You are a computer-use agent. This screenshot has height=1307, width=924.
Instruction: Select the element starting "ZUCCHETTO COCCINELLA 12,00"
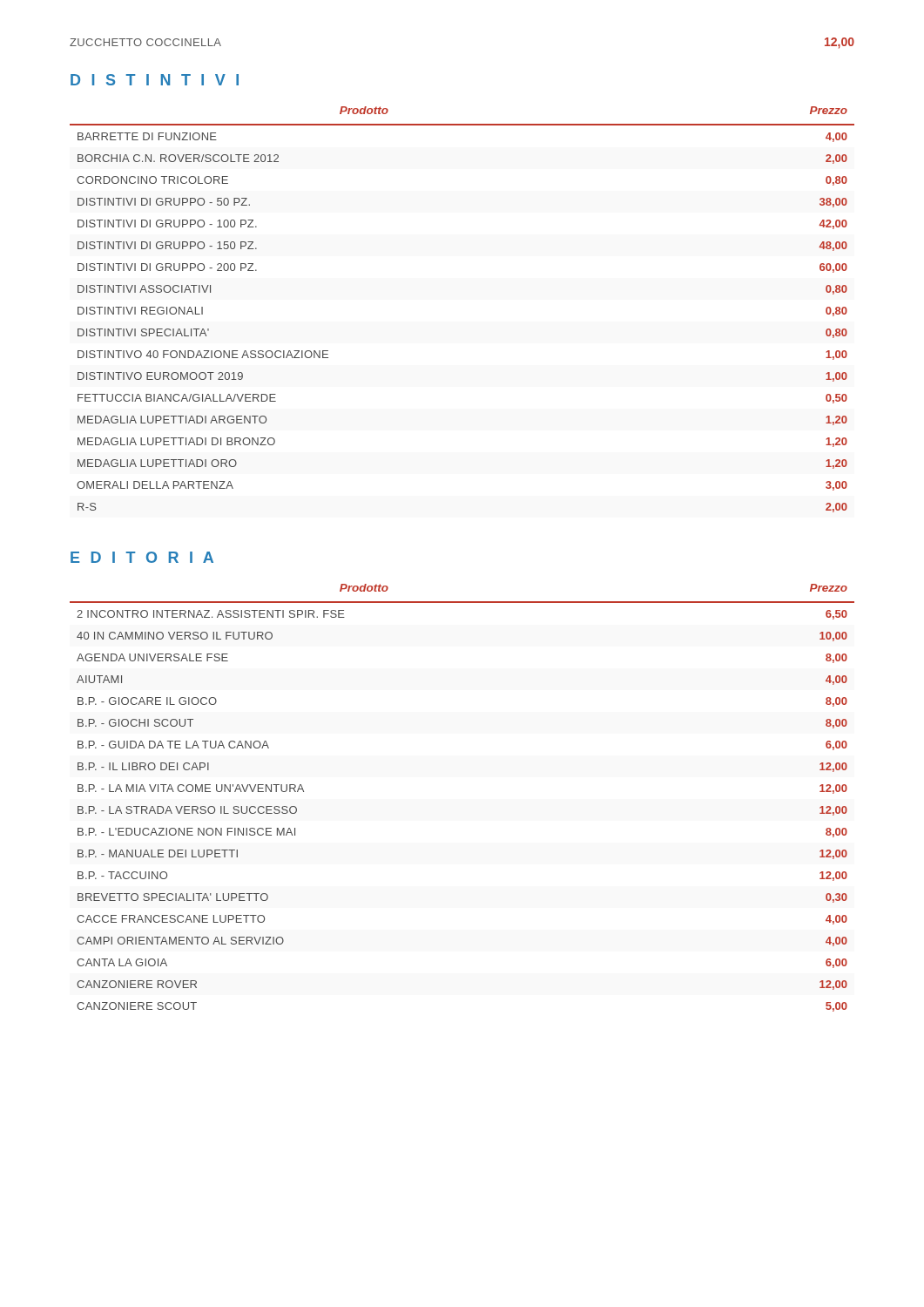(148, 43)
